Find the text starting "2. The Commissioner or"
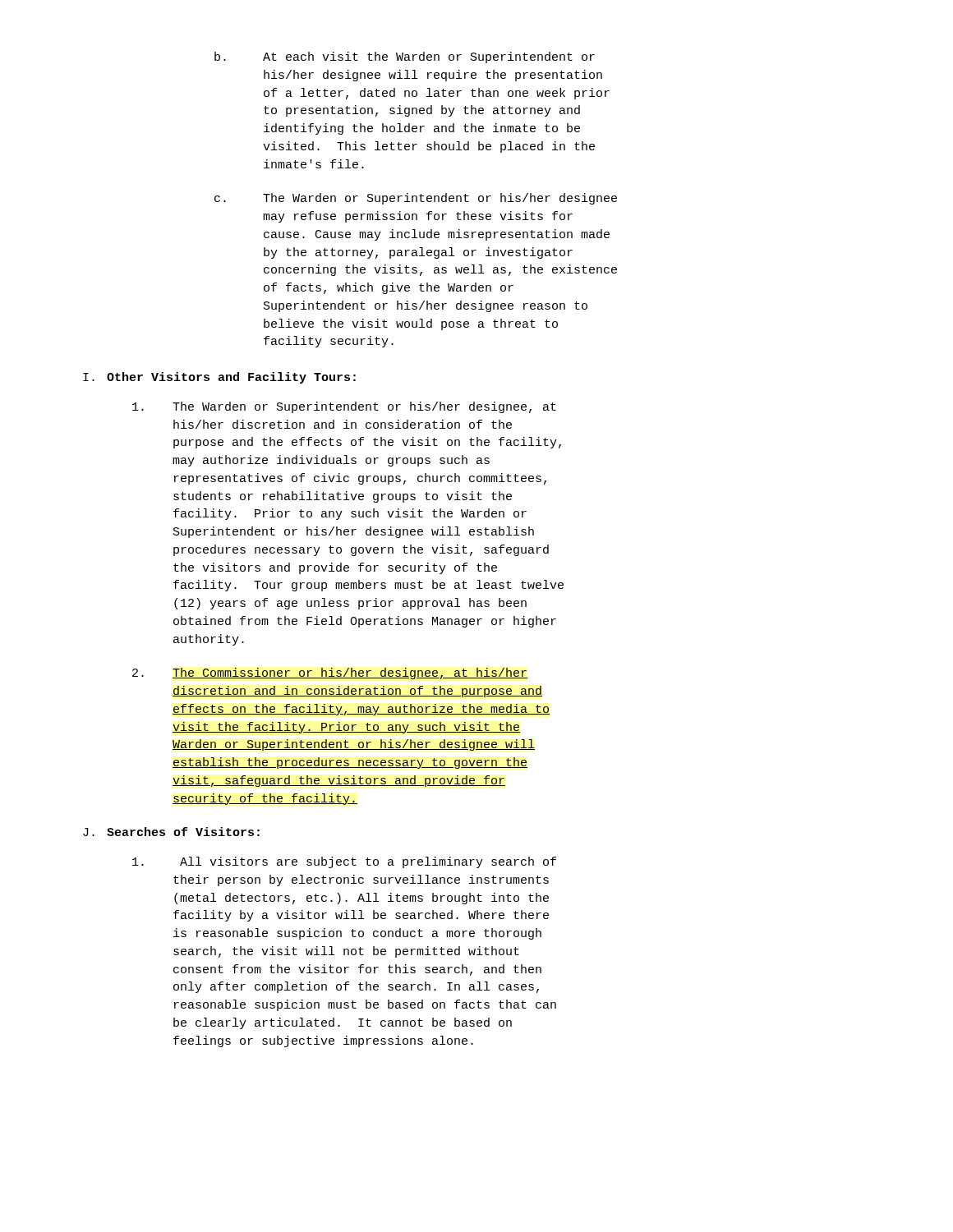The image size is (953, 1232). coord(501,737)
